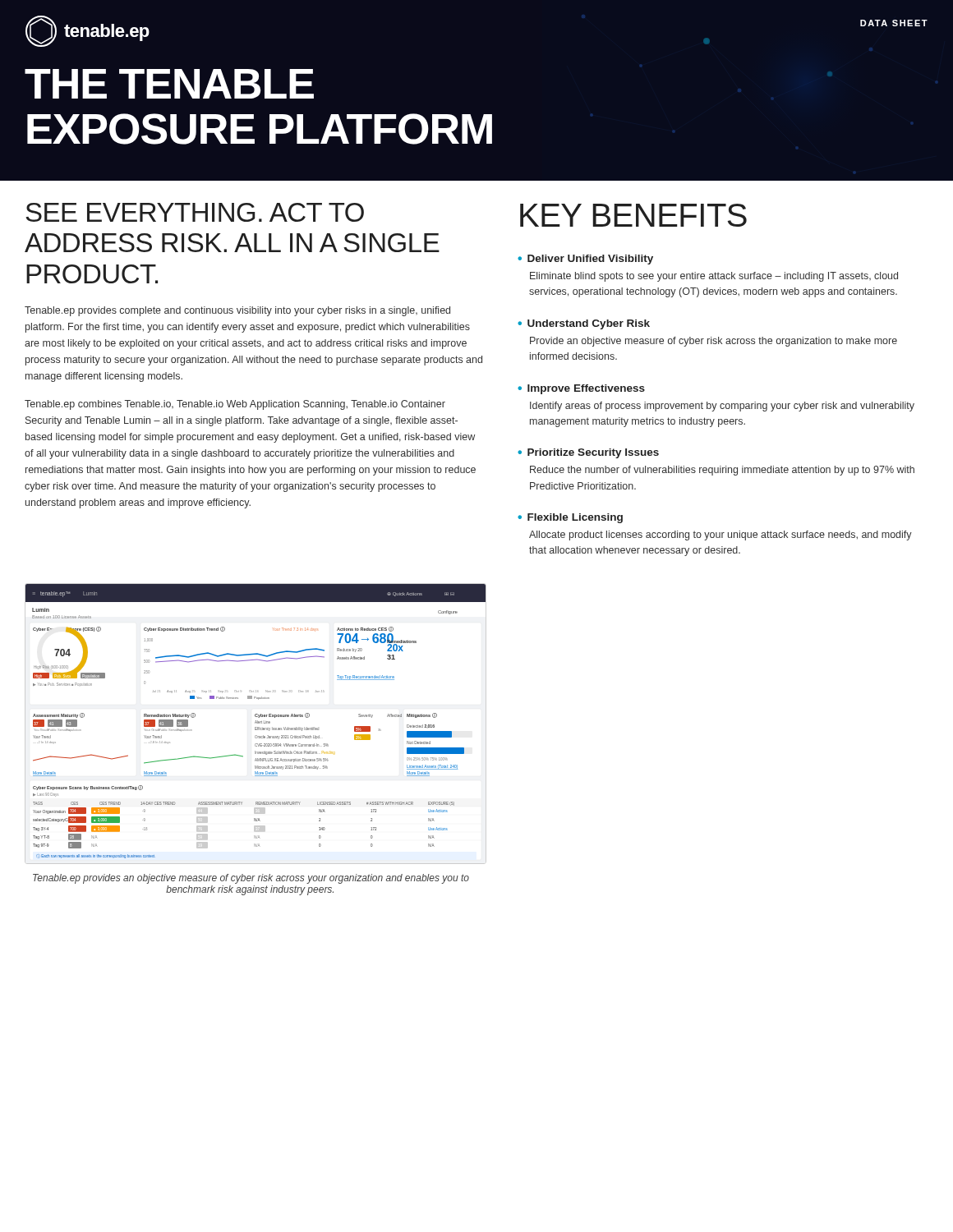Locate the screenshot
Viewport: 953px width, 1232px height.
[x=255, y=724]
